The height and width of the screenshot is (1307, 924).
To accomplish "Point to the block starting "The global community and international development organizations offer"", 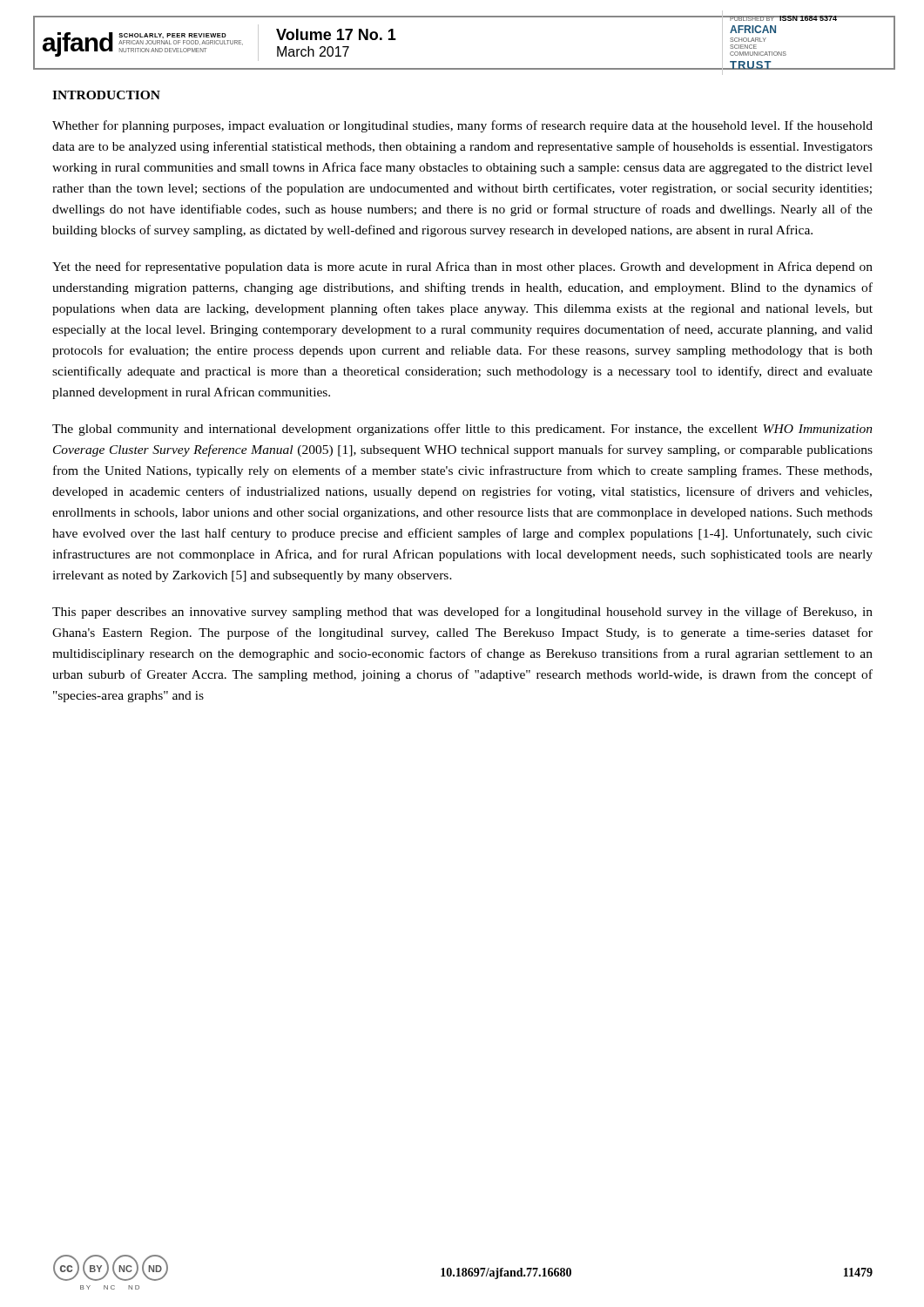I will click(462, 502).
